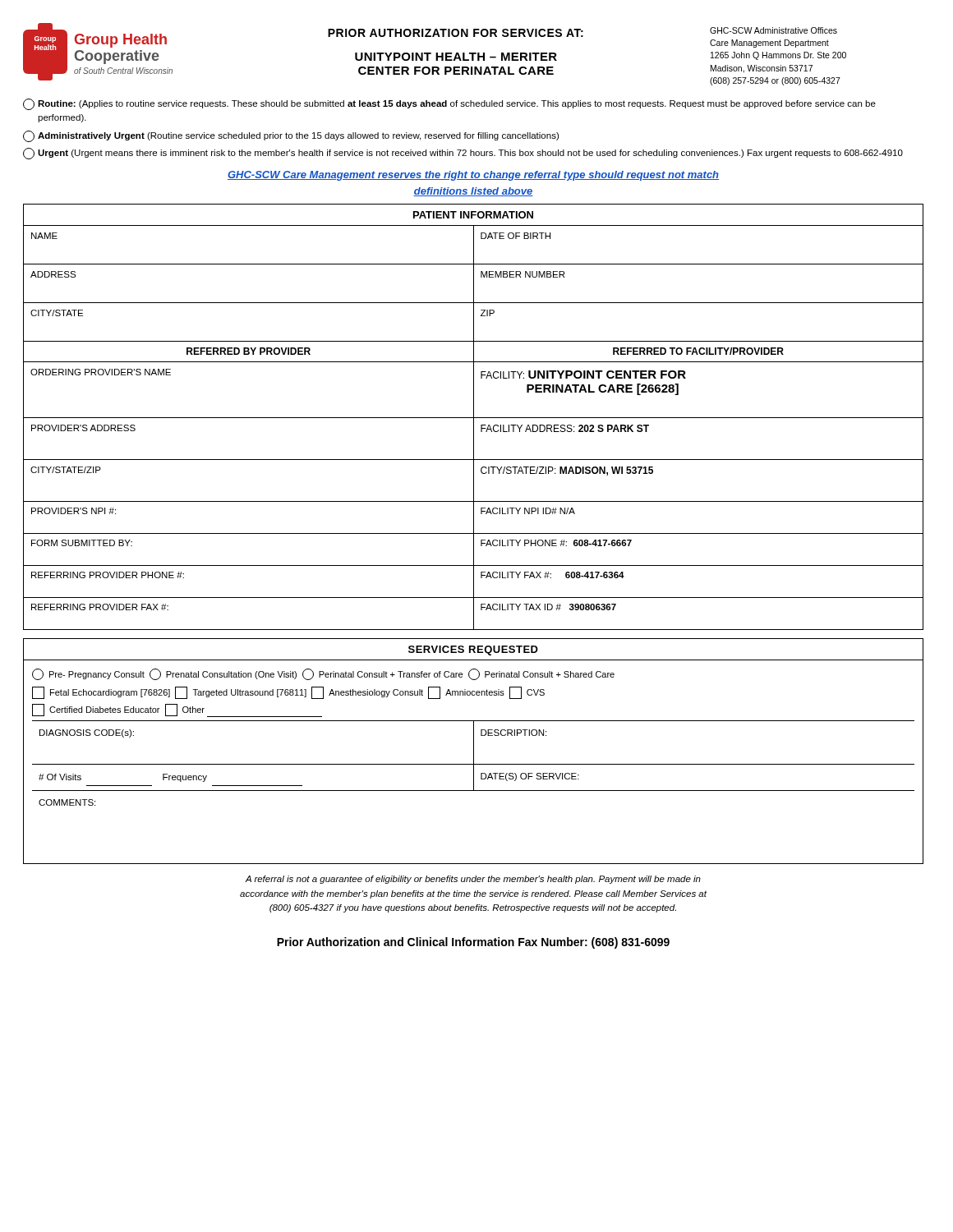Locate the footnote

coord(473,912)
